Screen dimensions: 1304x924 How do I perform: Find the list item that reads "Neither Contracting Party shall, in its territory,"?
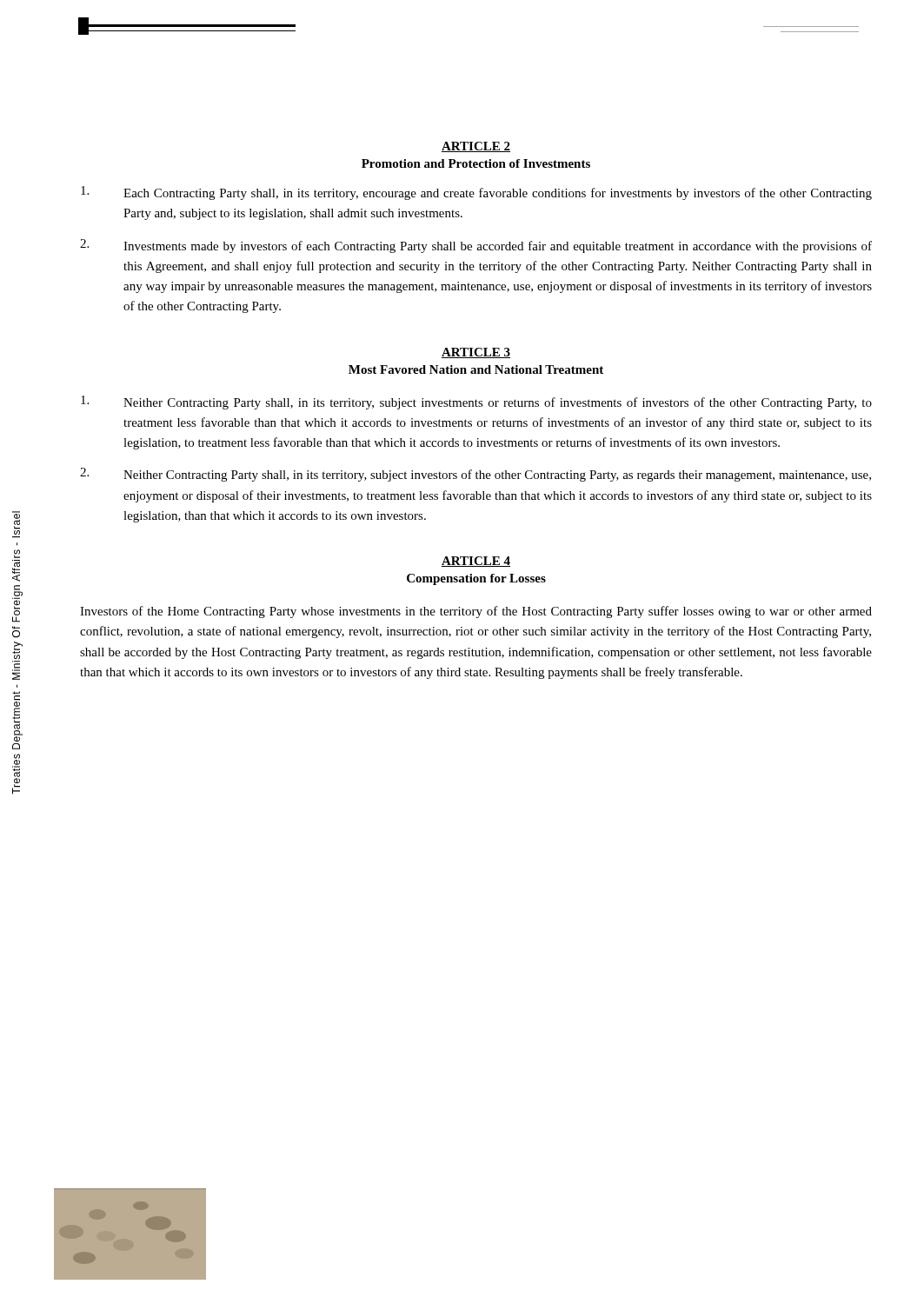coord(476,423)
